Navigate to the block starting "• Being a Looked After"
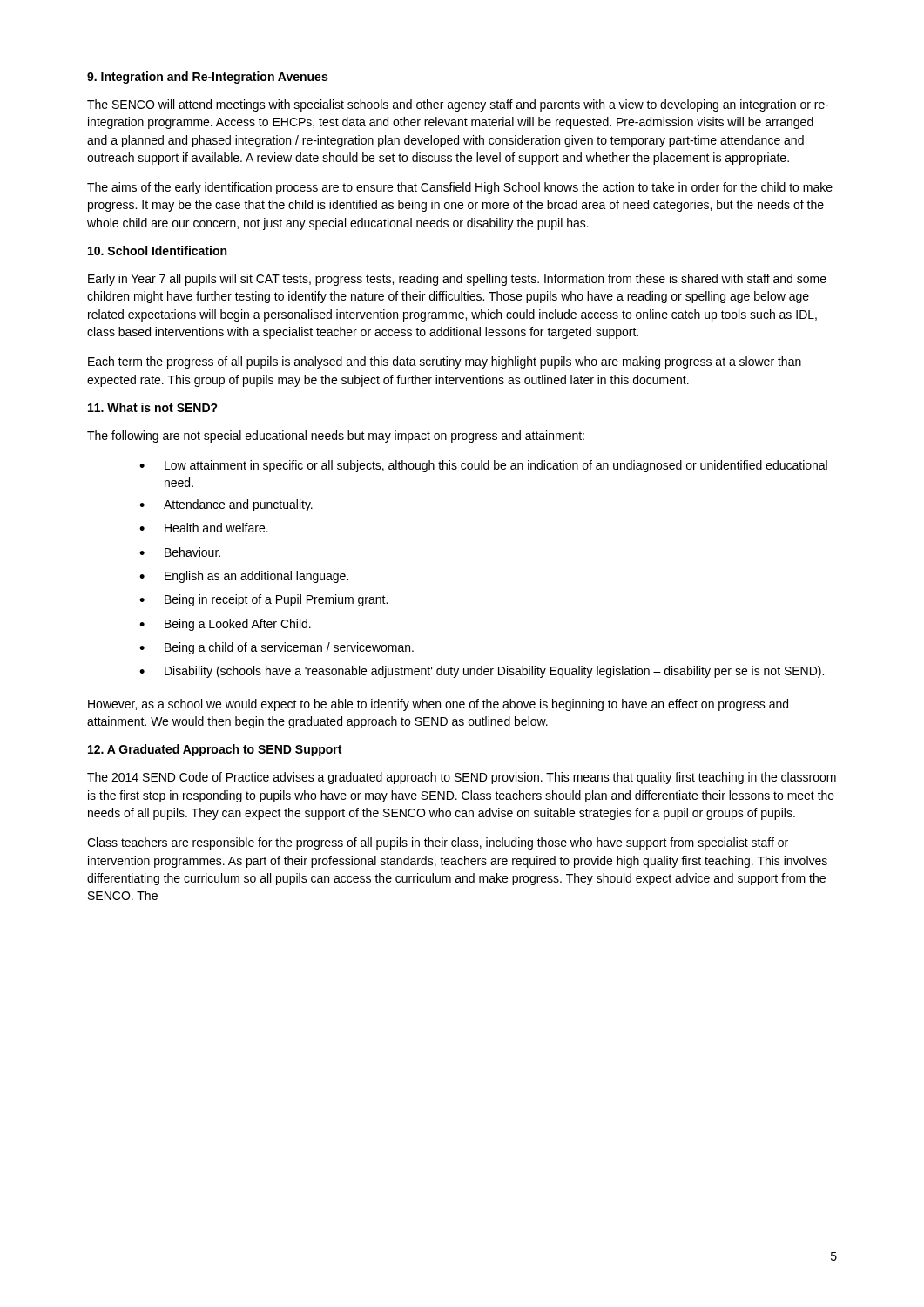Screen dimensions: 1307x924 (225, 625)
